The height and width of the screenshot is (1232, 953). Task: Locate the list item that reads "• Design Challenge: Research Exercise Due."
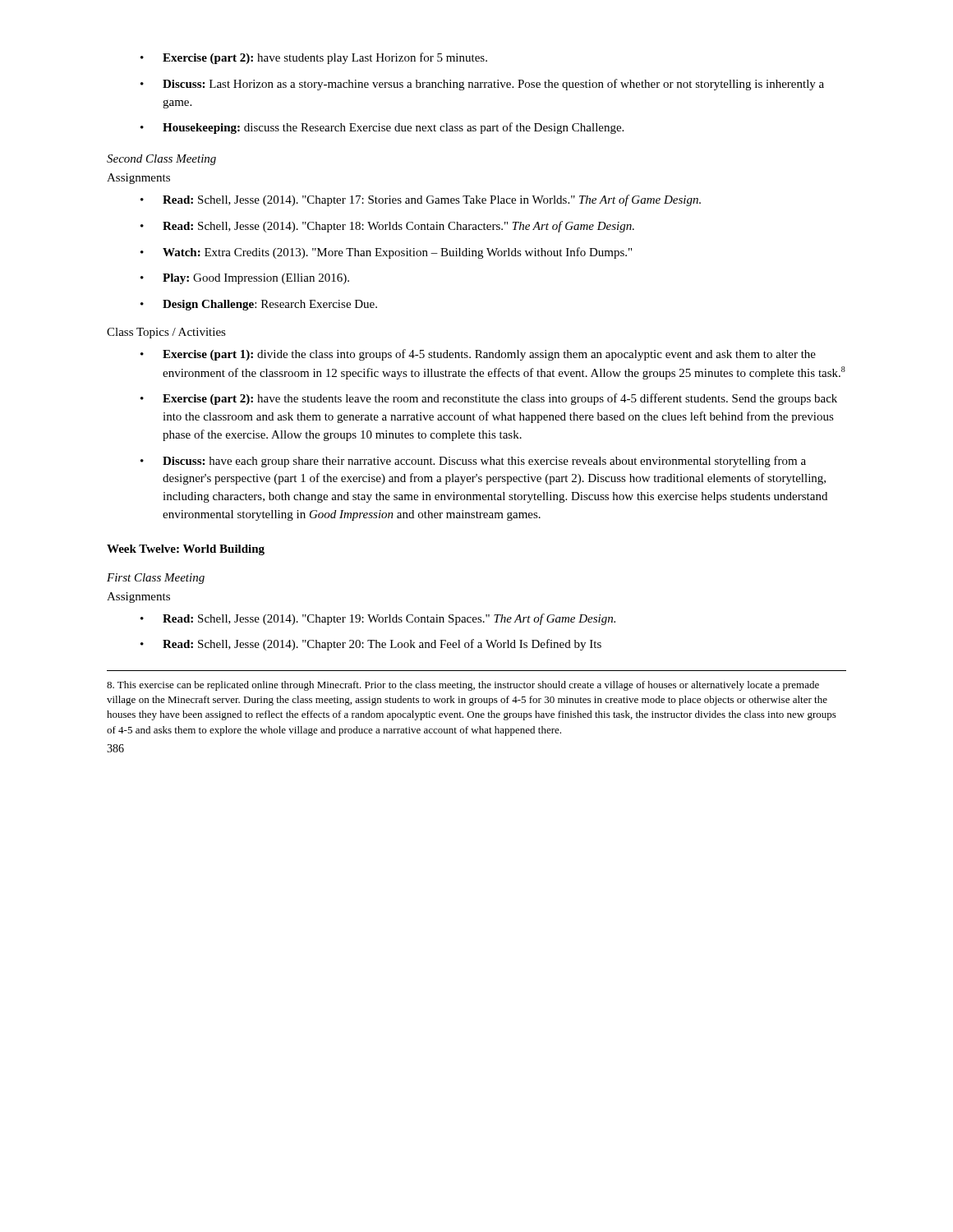tap(259, 305)
